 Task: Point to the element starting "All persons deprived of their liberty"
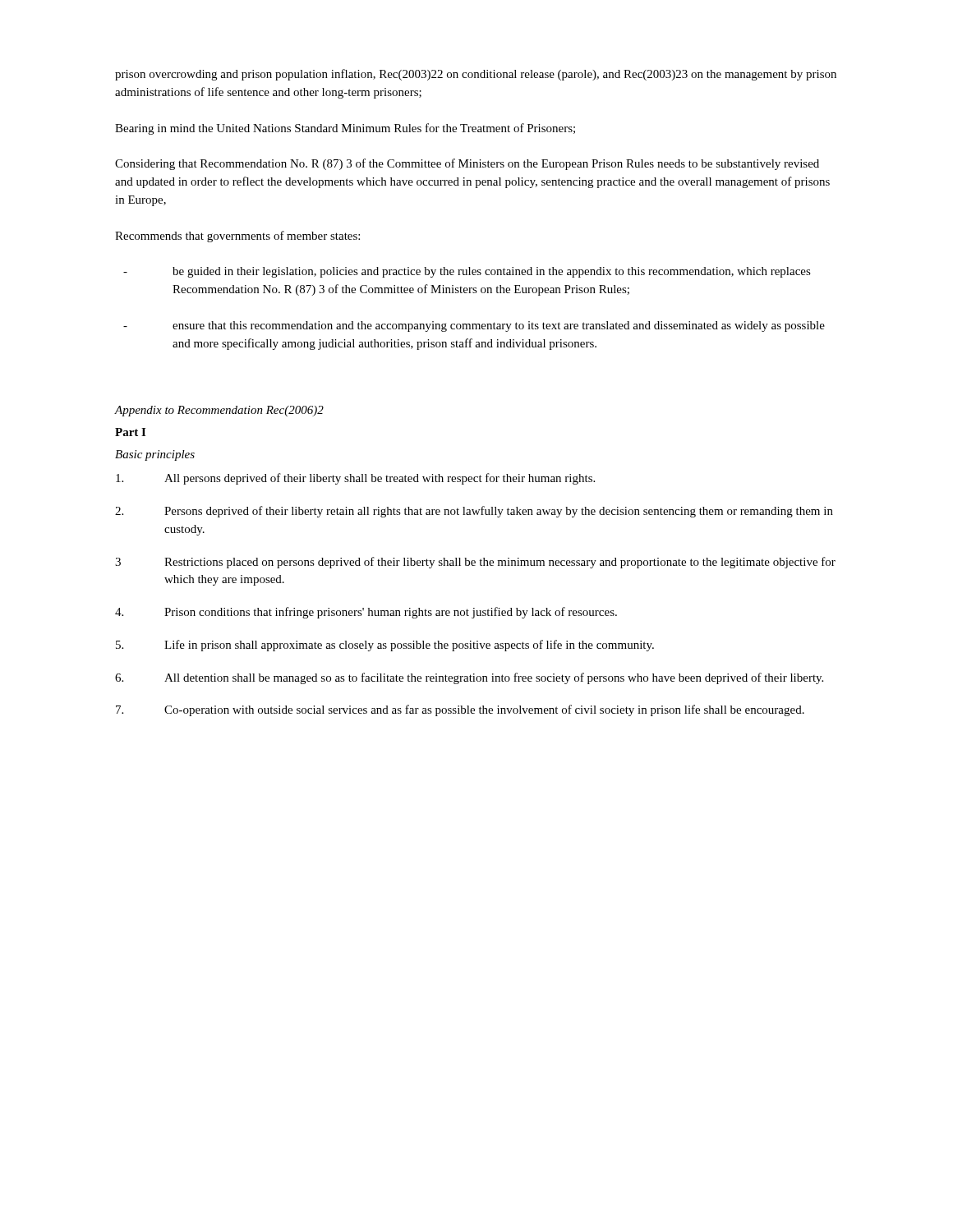(476, 479)
